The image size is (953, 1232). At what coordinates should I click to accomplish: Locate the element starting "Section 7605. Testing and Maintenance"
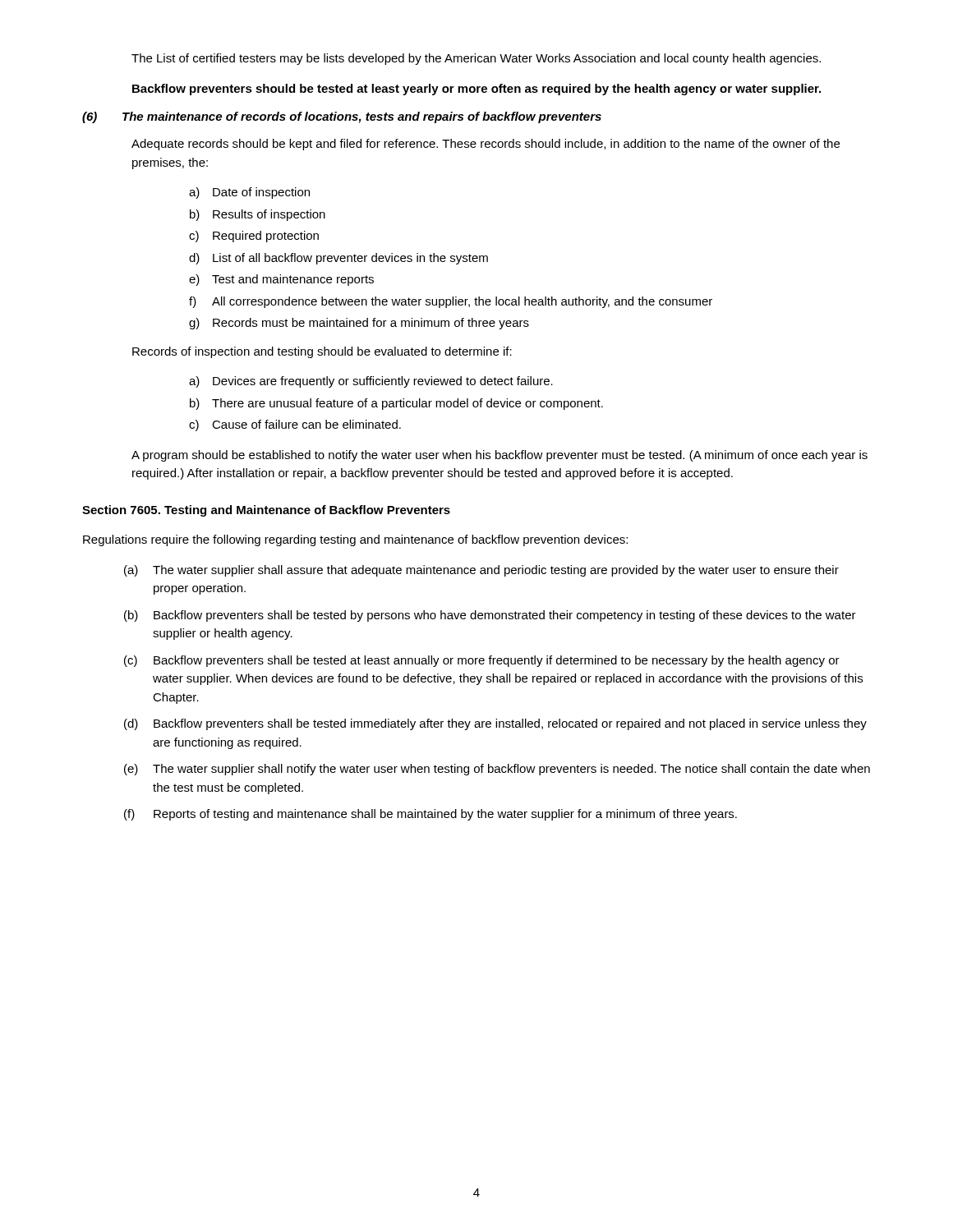click(x=266, y=509)
